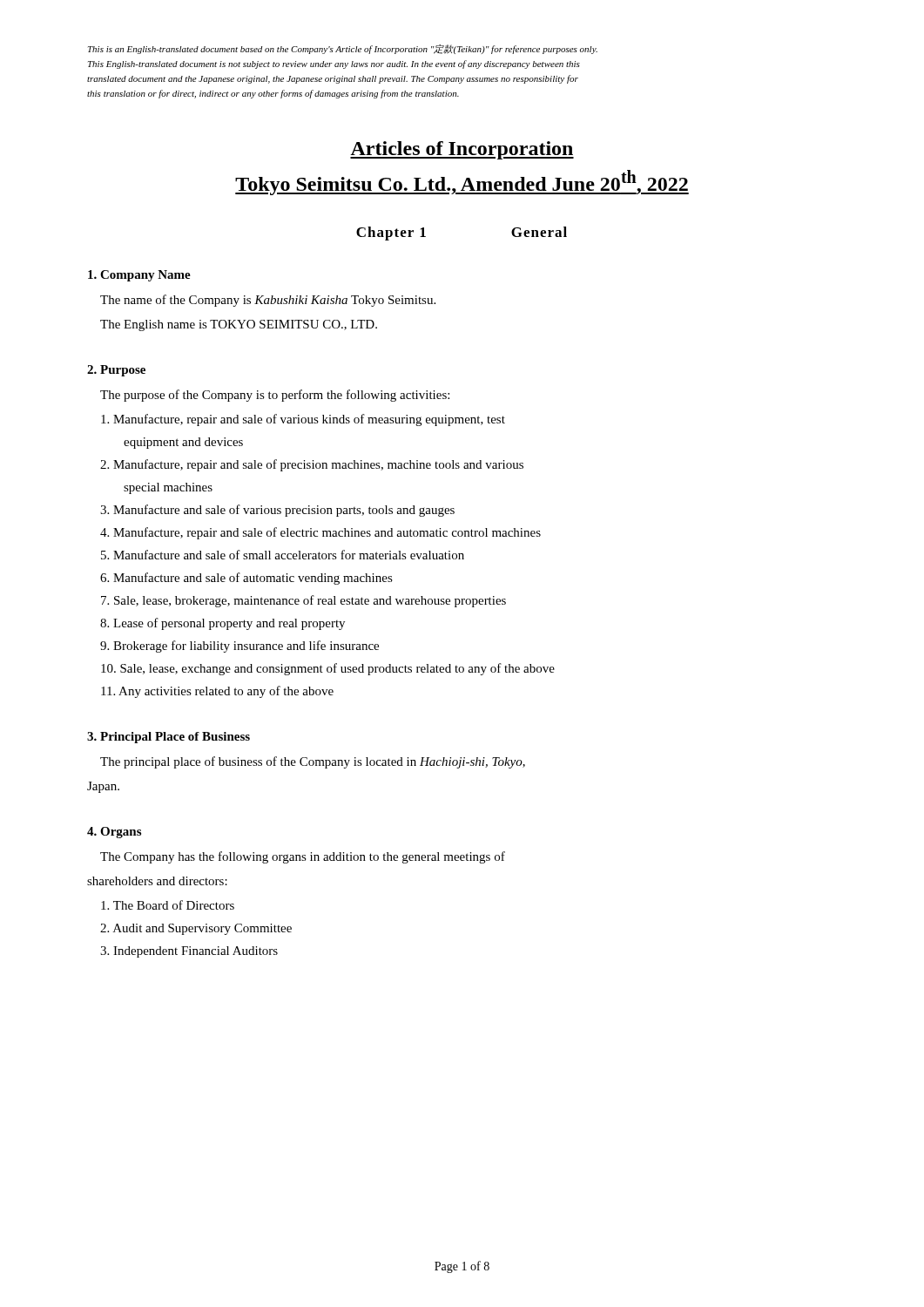Select the text block starting "The principal place"
Viewport: 924px width, 1307px height.
click(313, 762)
